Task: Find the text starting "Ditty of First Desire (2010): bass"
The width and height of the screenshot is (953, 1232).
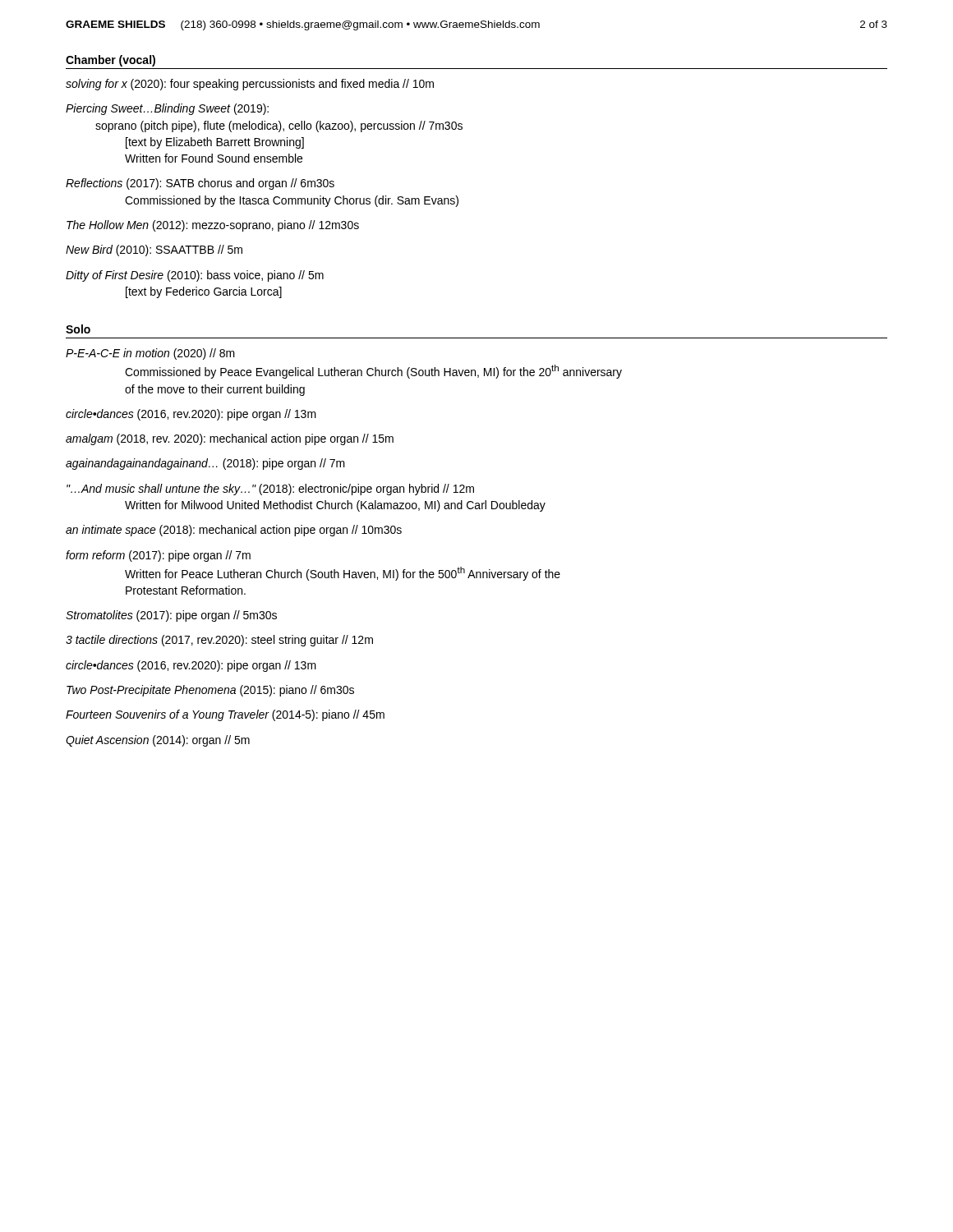Action: click(x=195, y=283)
